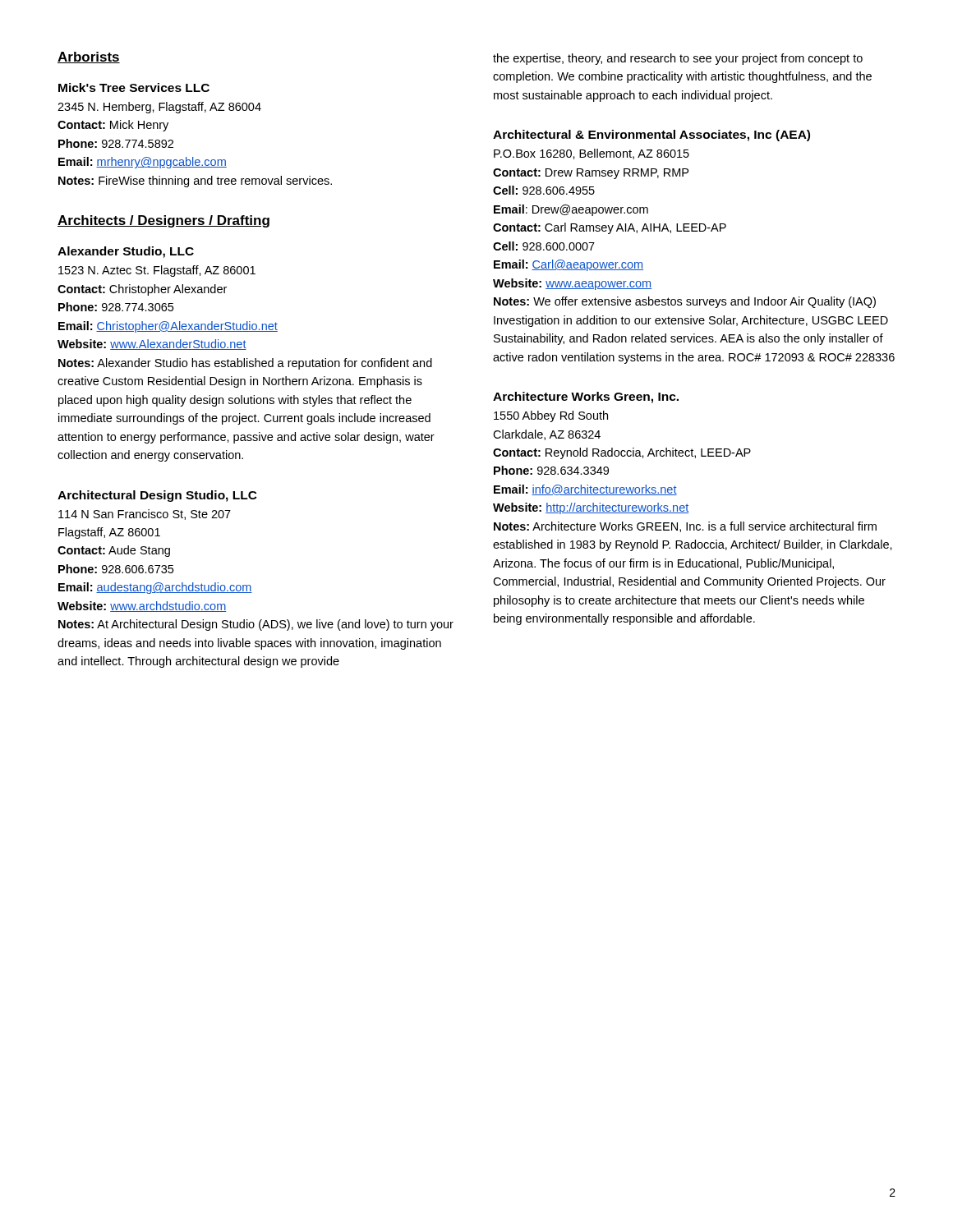Navigate to the text block starting "Architectural & Environmental Associates, Inc (AEA)"

tap(651, 136)
